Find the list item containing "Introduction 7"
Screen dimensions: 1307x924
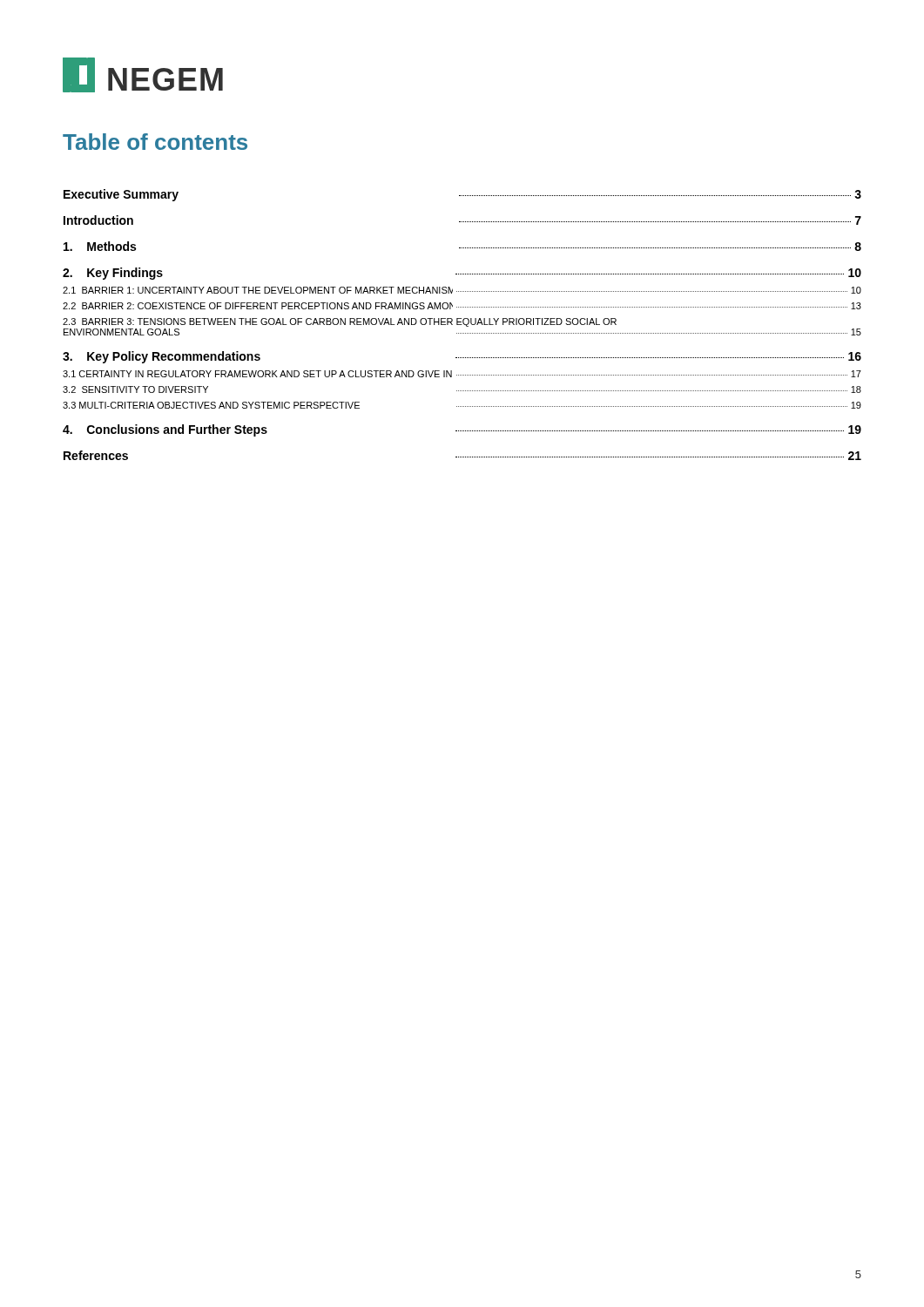462,220
